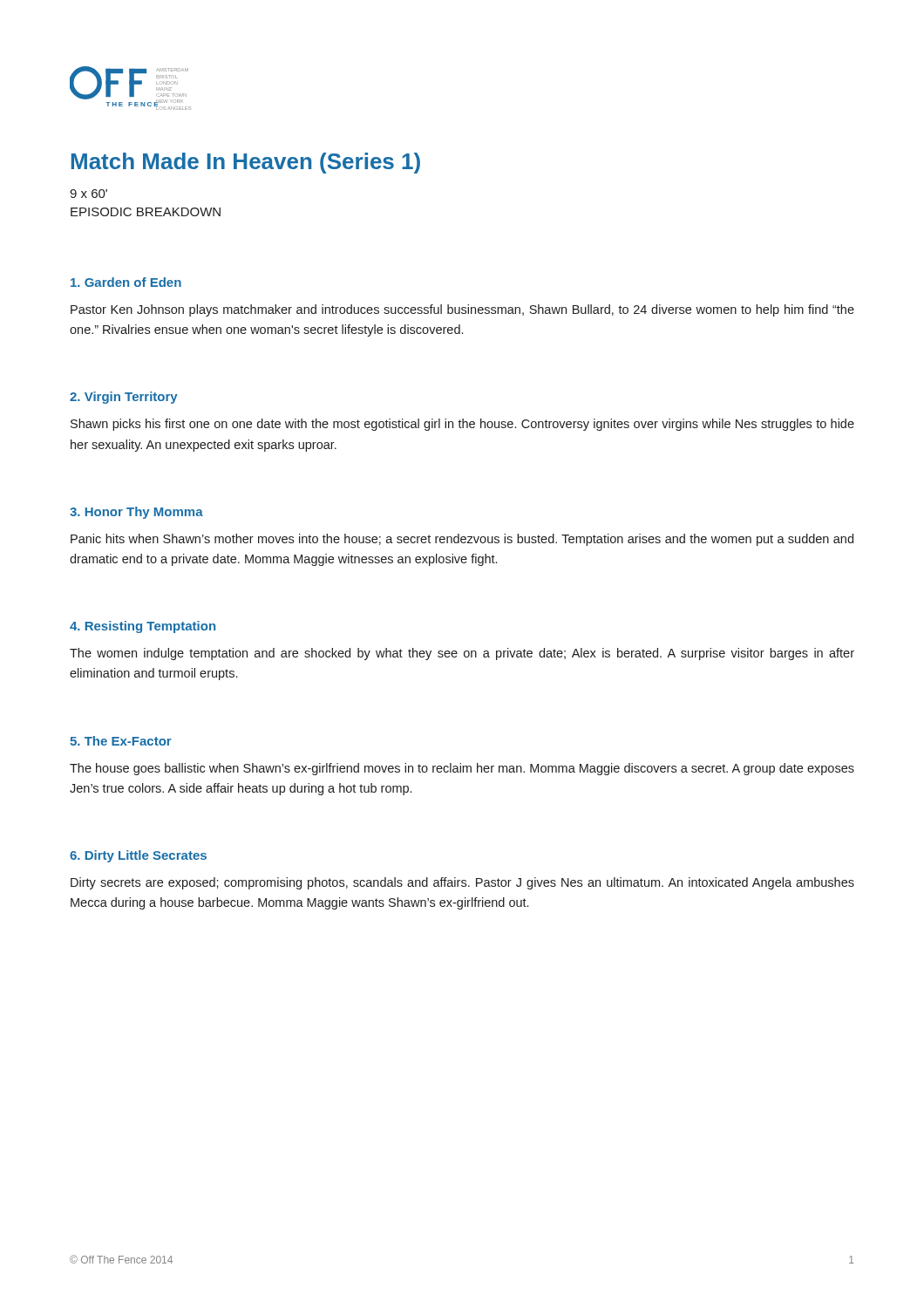Find the block on this page that starts "The house goes ballistic when Shawn’s ex-girlfriend moves"
This screenshot has height=1308, width=924.
coord(462,778)
